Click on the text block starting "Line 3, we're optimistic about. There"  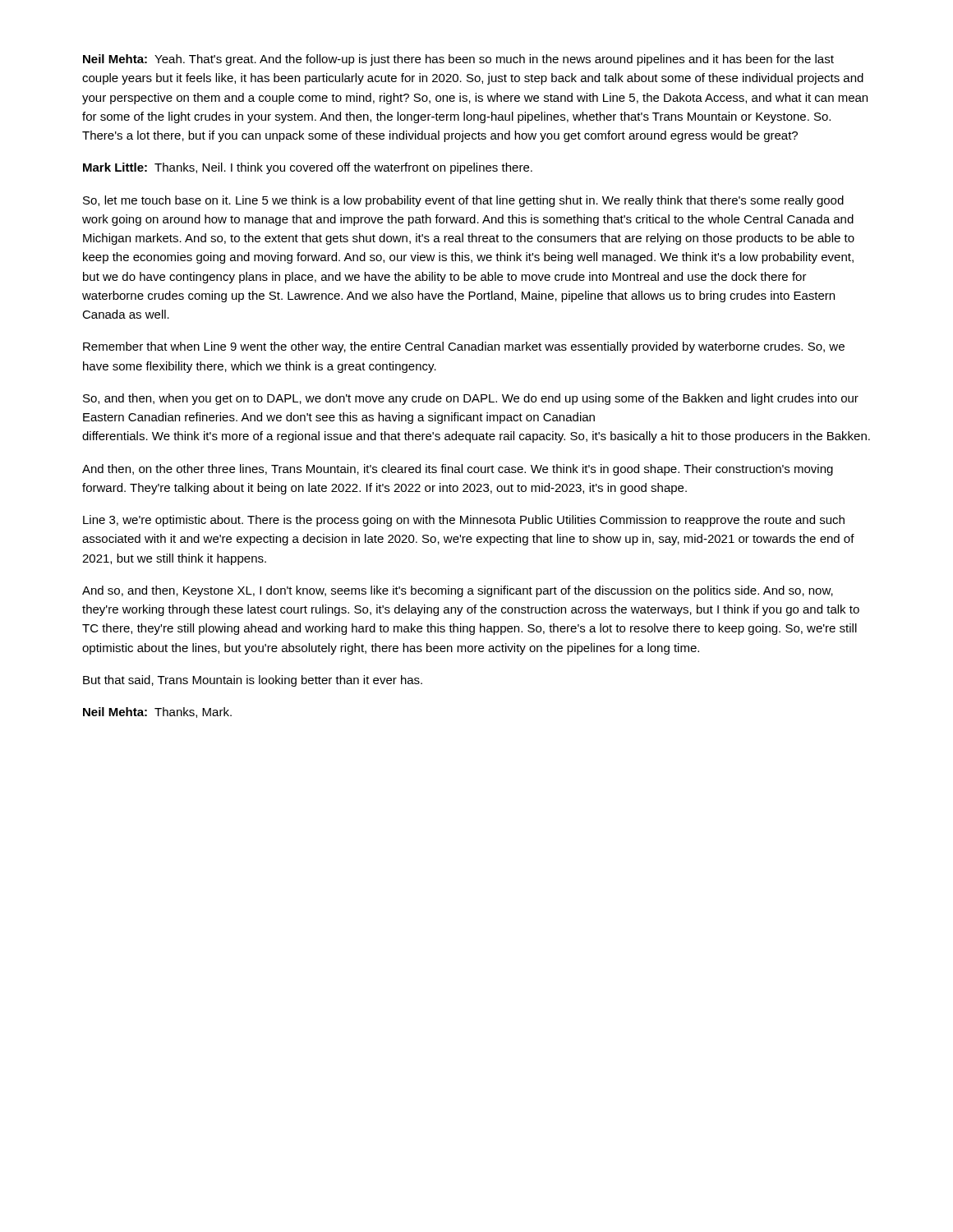tap(468, 539)
